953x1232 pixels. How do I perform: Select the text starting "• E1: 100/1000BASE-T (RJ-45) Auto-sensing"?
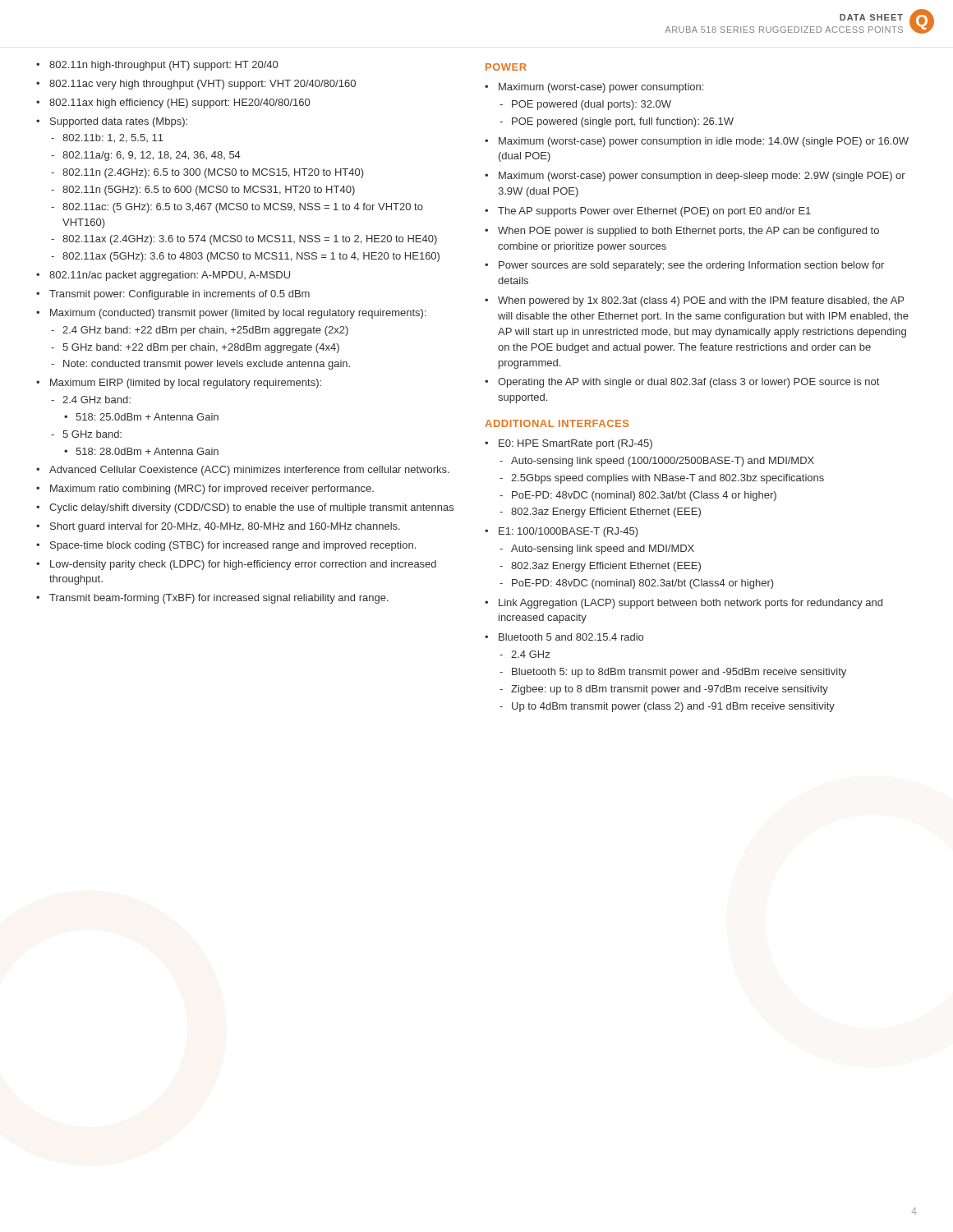(x=698, y=558)
